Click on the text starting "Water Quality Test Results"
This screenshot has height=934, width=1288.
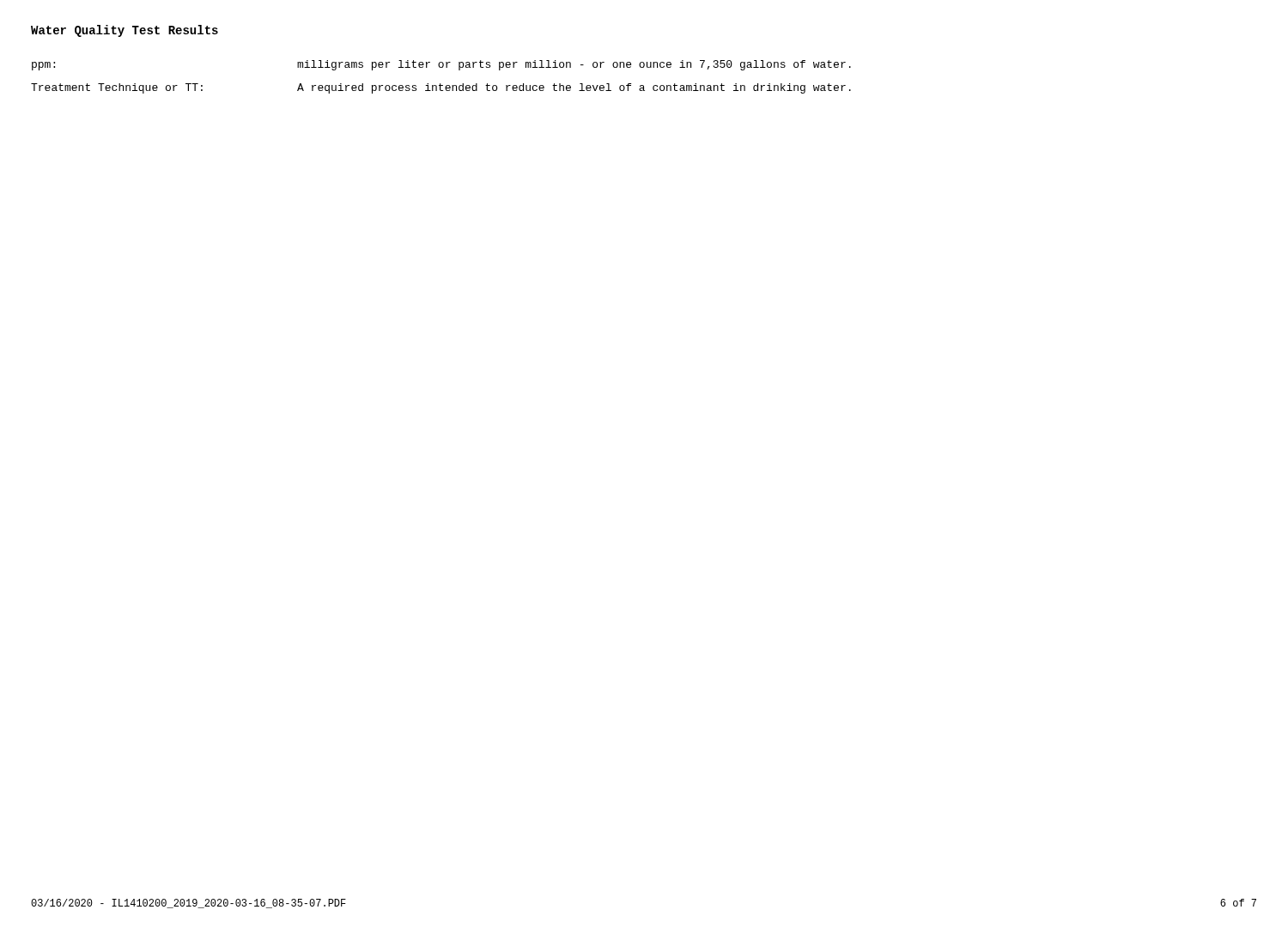tap(125, 31)
